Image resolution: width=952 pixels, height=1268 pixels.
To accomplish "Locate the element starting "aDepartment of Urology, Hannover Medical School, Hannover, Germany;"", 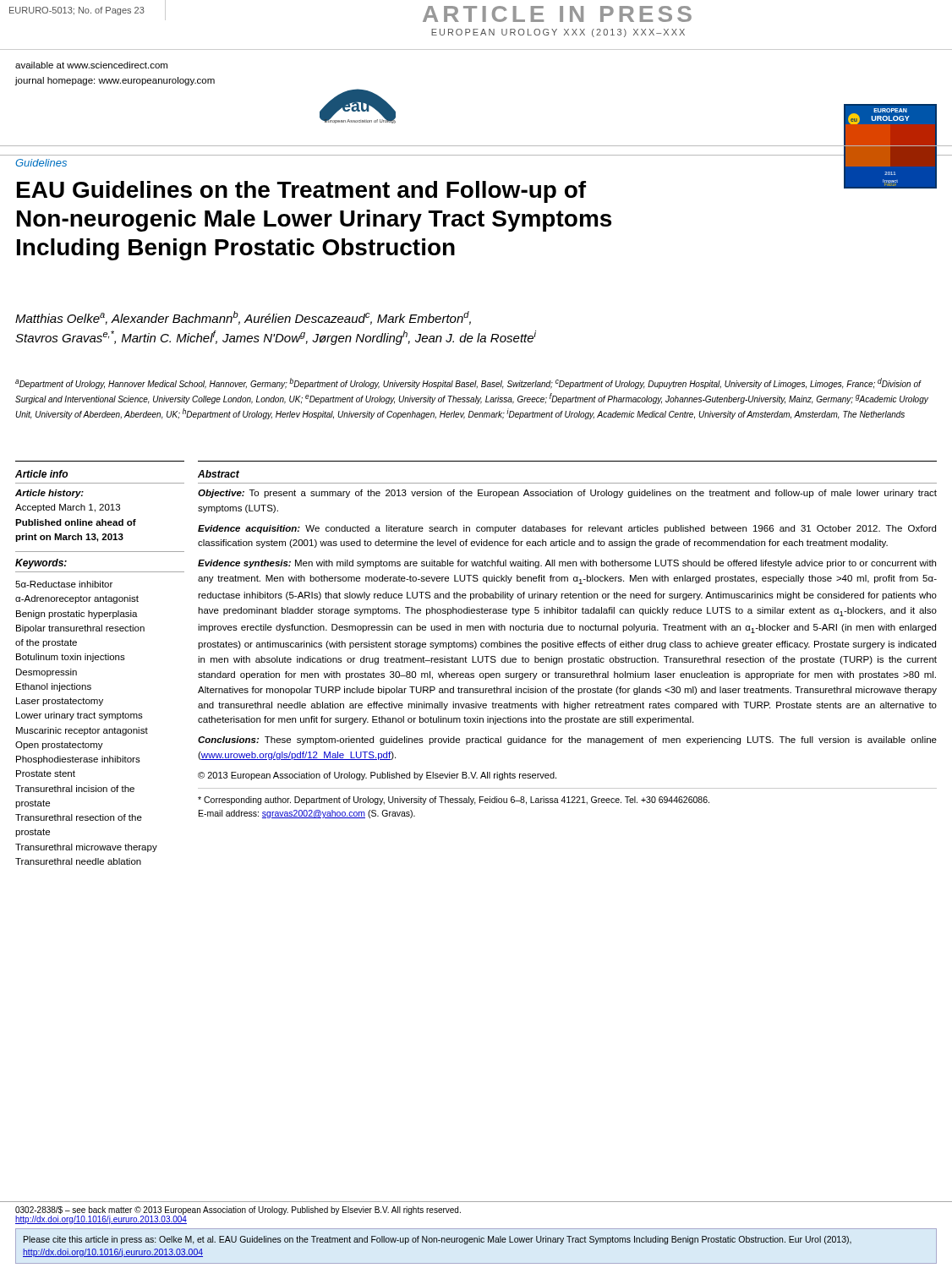I will [476, 399].
